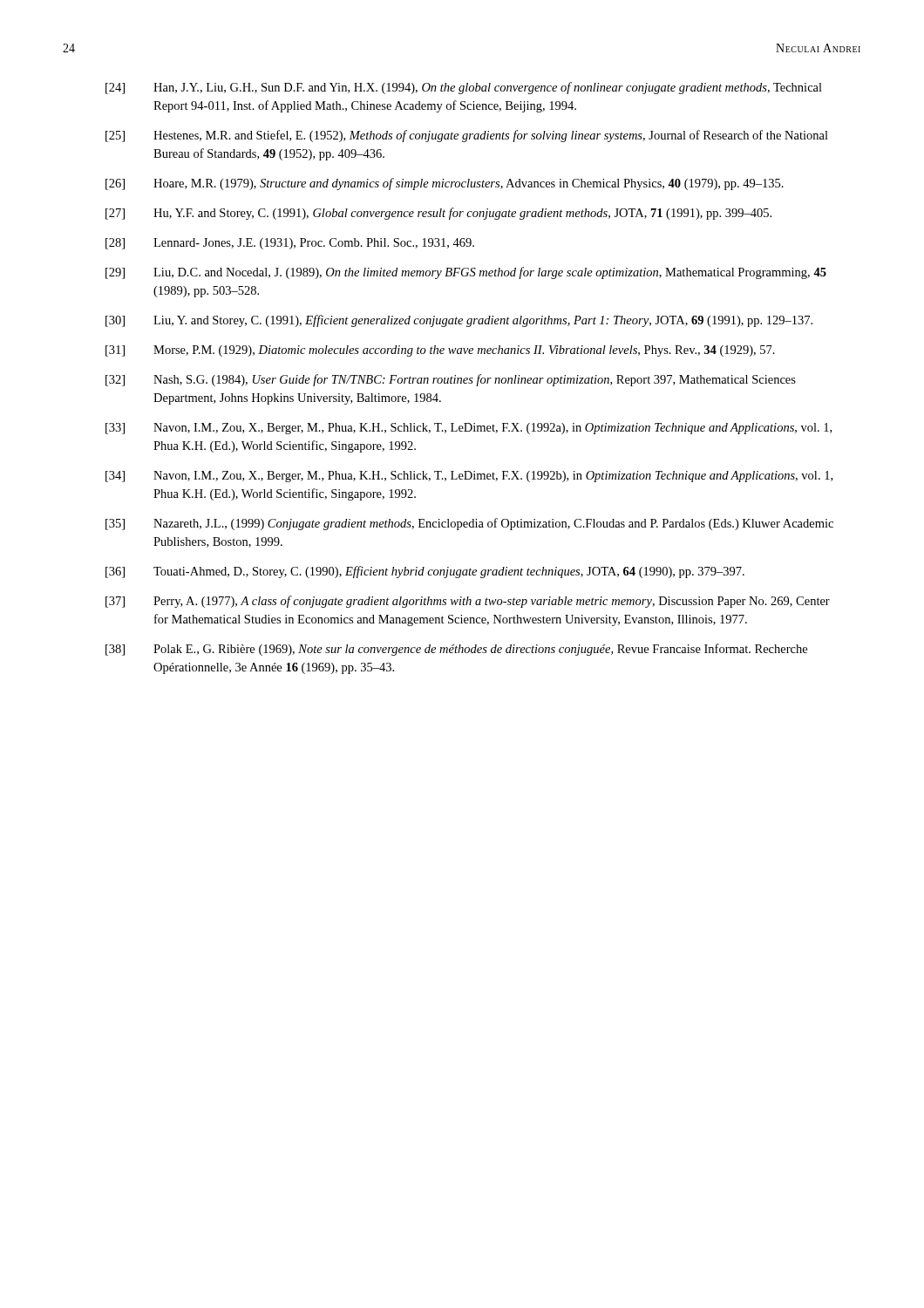Where is the passage that starts "[28] Lennard- Jones, J.E. (1931),"?

[x=471, y=243]
